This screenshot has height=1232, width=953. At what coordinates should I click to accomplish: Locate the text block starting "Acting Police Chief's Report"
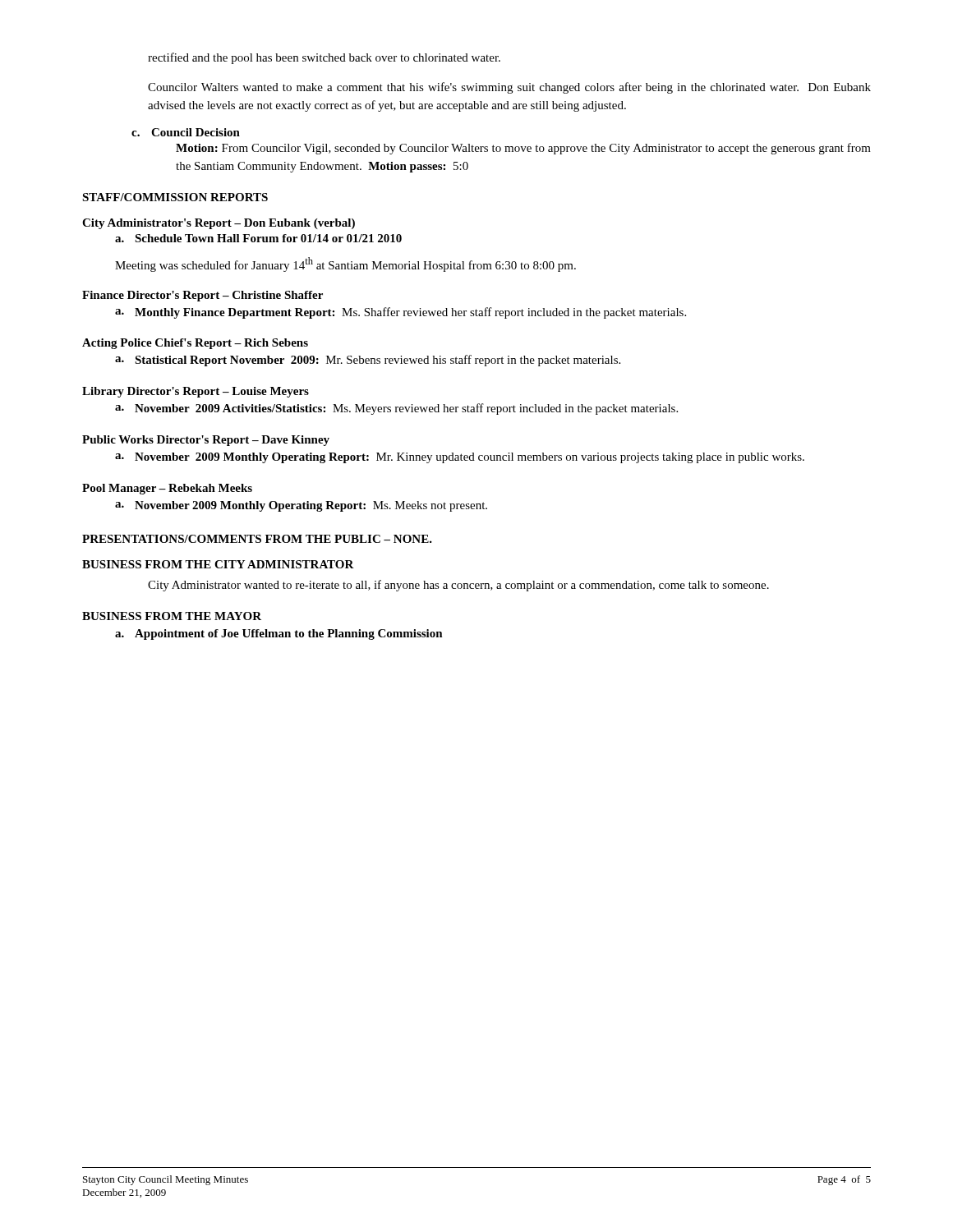click(x=195, y=343)
